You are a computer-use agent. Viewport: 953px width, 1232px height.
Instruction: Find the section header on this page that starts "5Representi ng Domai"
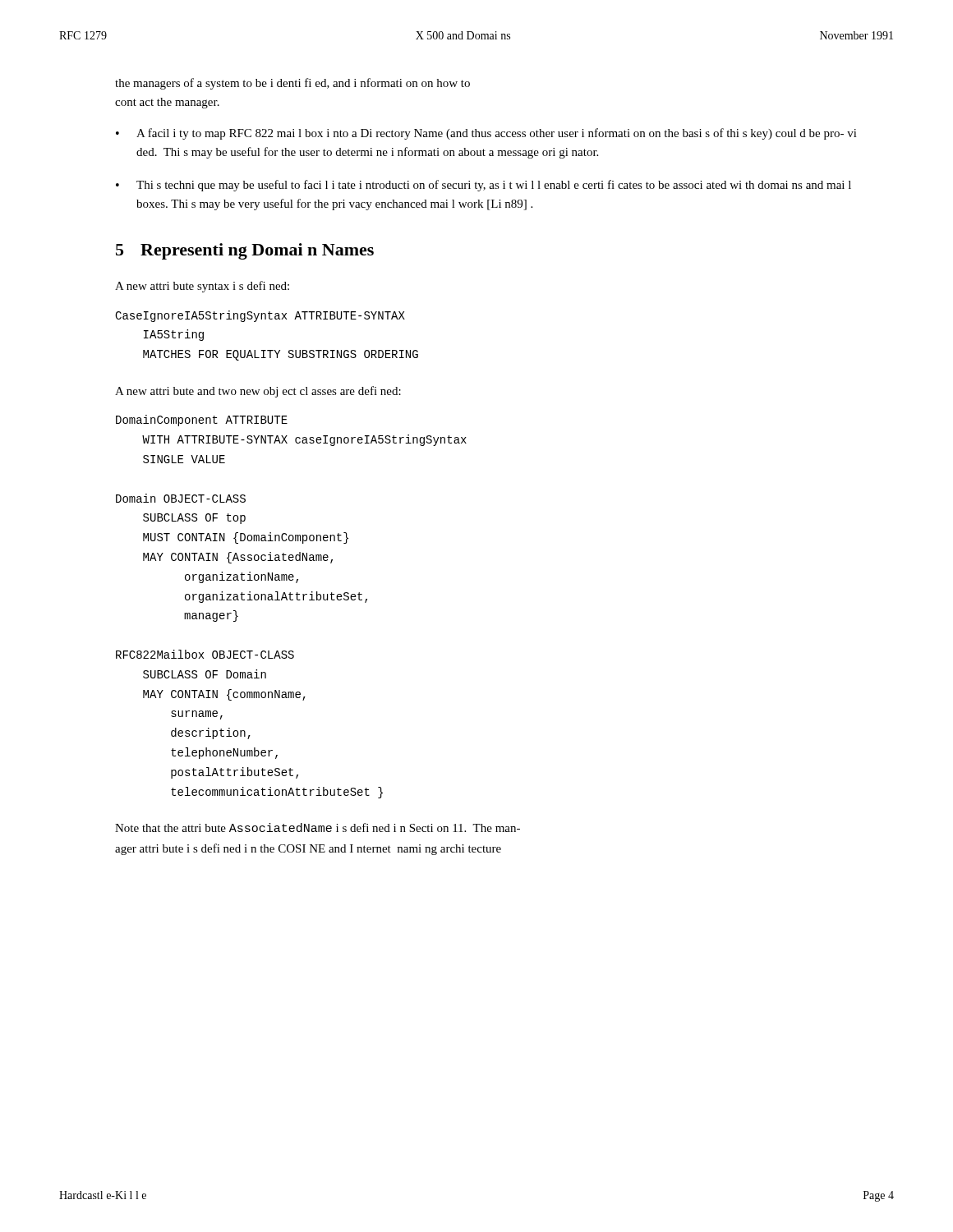245,249
